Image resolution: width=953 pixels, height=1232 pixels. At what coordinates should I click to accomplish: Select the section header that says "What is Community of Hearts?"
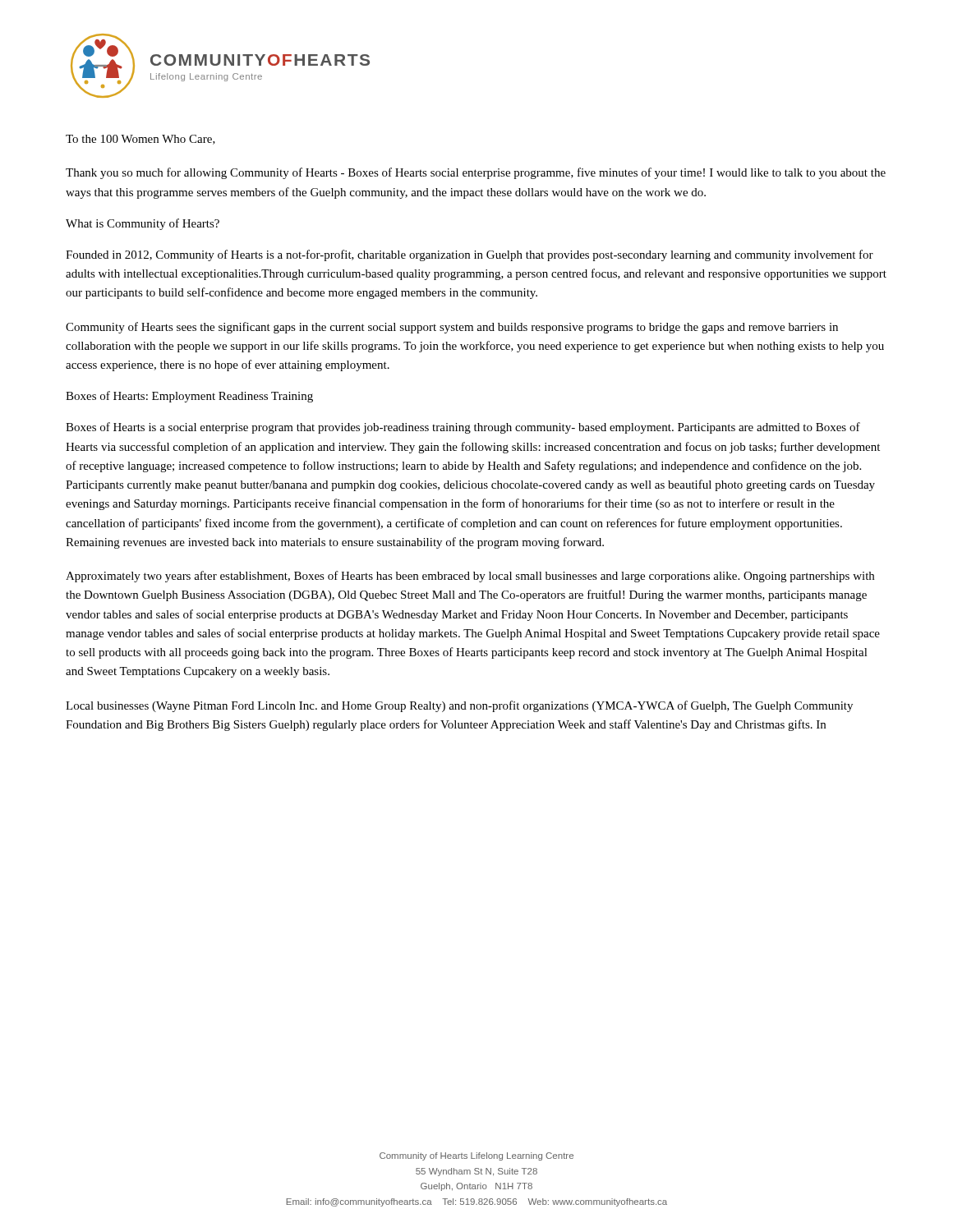click(143, 223)
